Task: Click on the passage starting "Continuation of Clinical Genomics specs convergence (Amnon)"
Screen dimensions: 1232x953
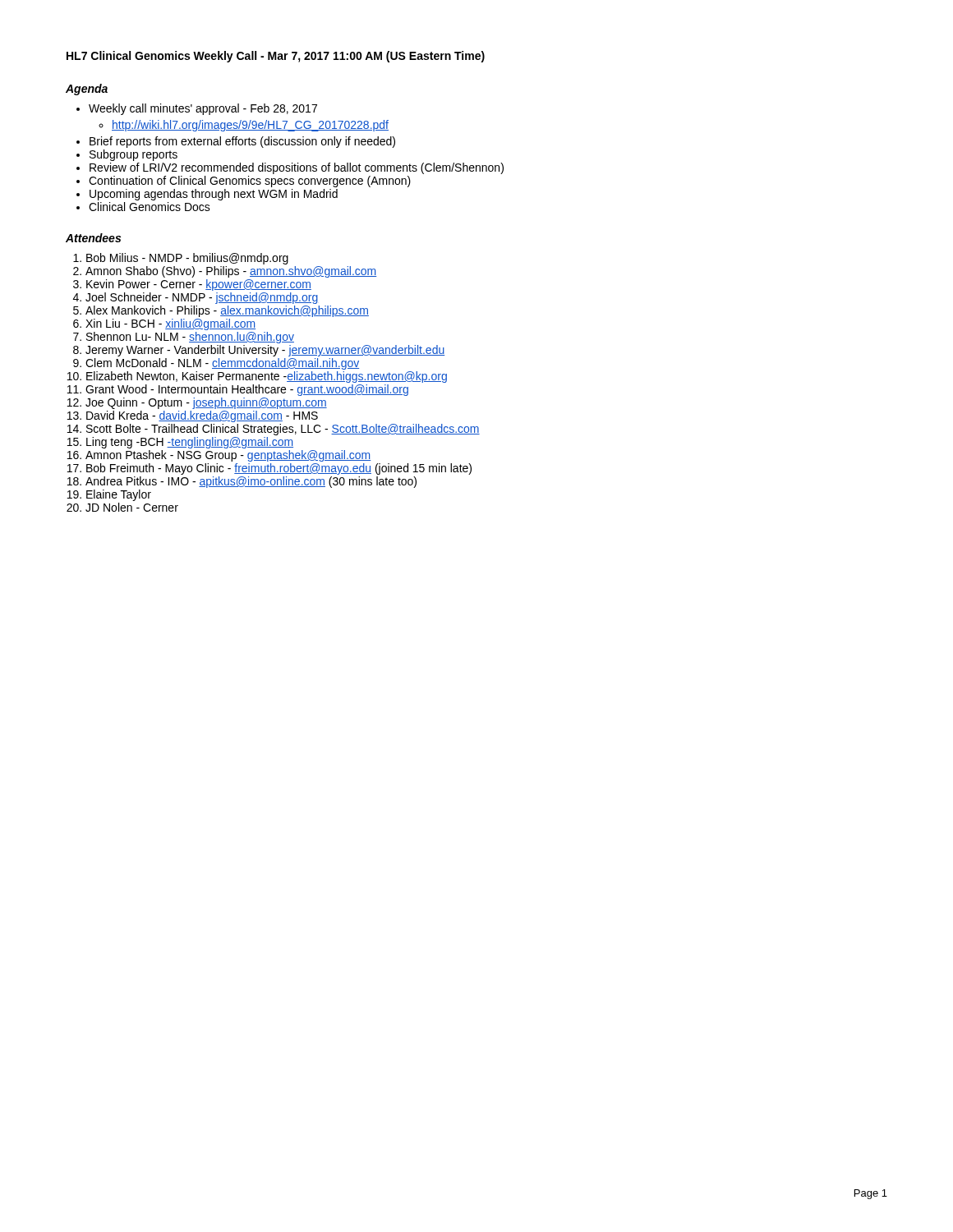Action: coord(250,181)
